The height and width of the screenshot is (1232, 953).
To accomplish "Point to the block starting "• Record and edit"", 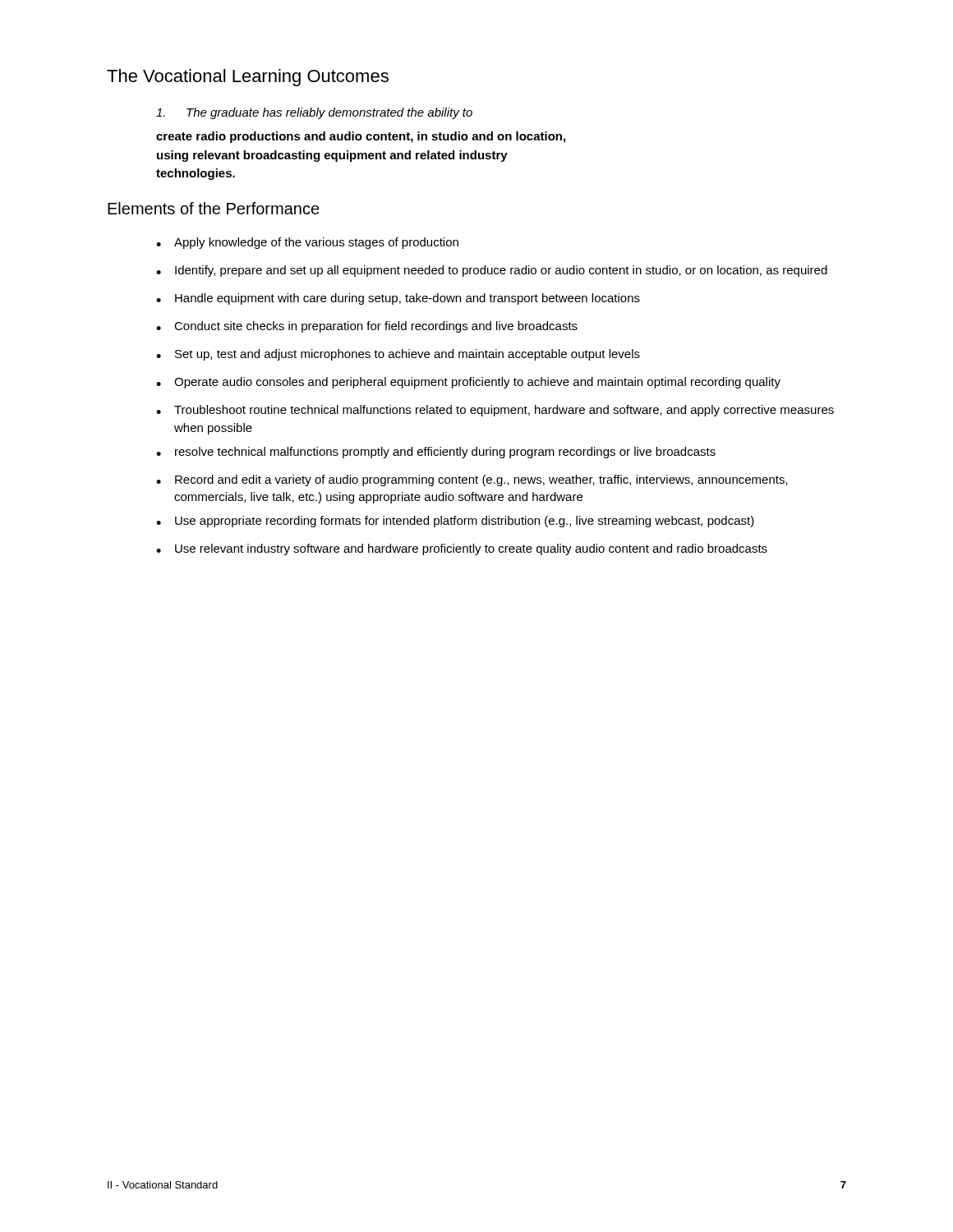I will tap(501, 488).
